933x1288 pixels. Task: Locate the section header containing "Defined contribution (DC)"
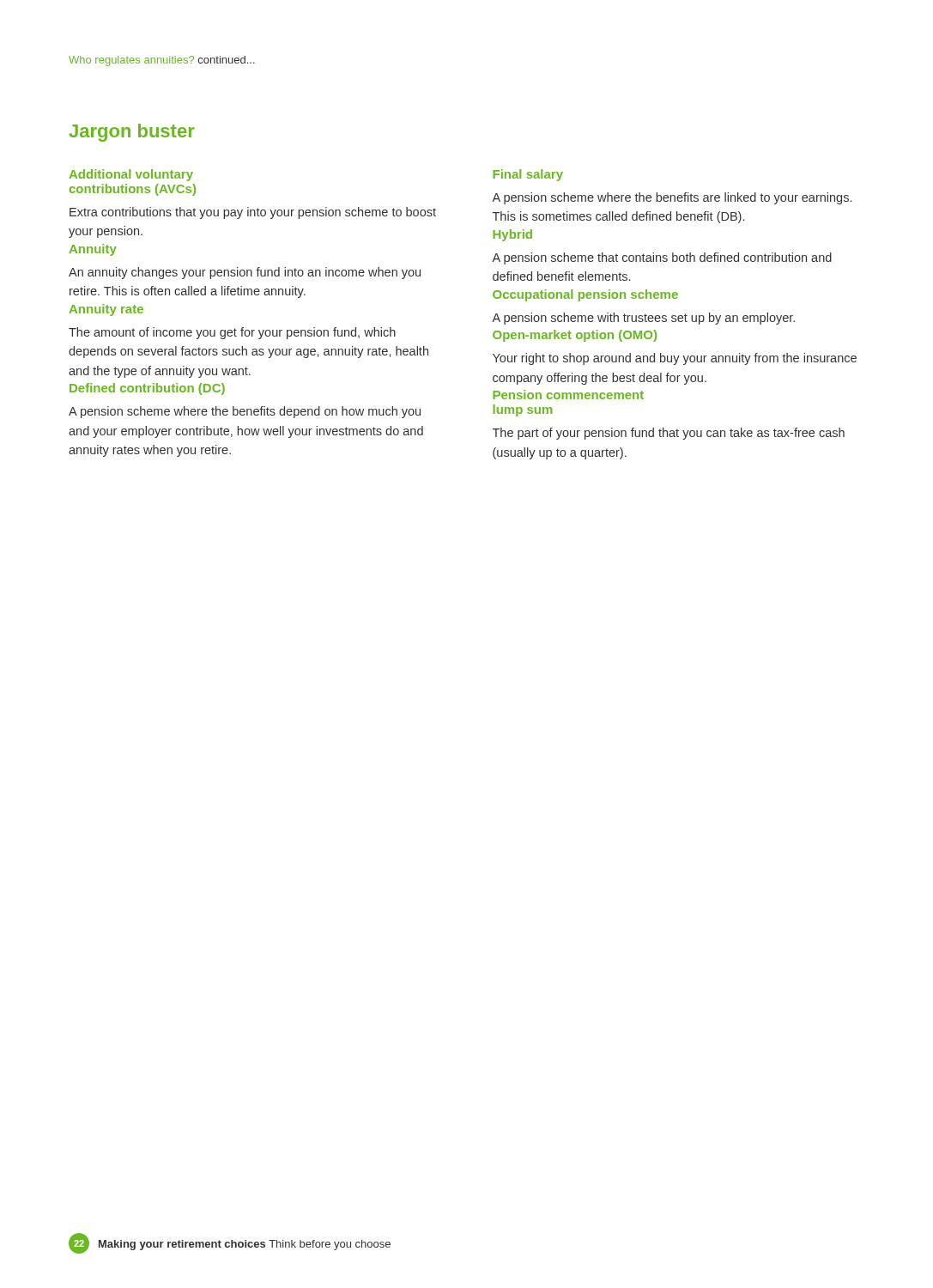(x=147, y=389)
